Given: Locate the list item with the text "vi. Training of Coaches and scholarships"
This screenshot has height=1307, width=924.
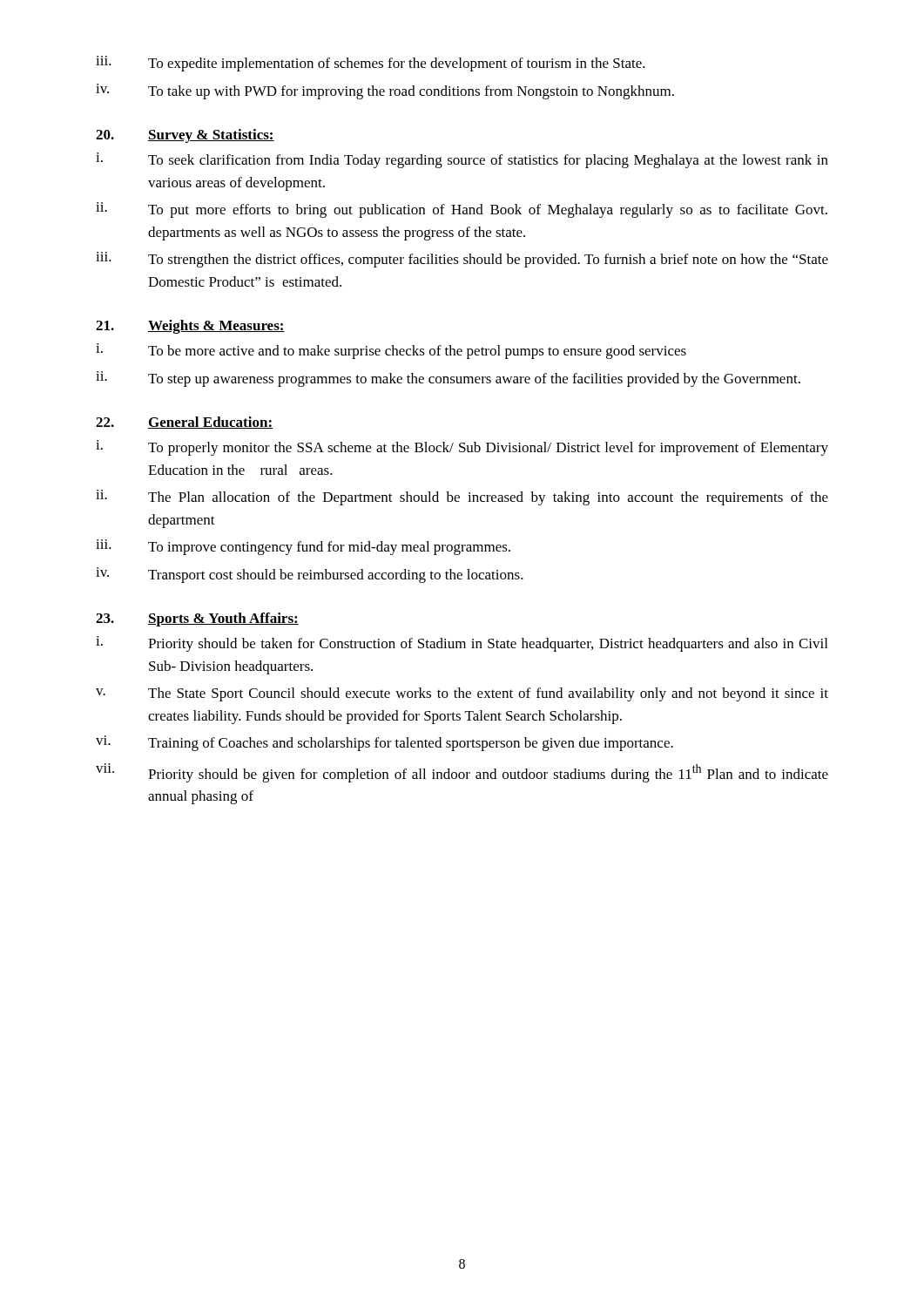Looking at the screenshot, I should [462, 743].
